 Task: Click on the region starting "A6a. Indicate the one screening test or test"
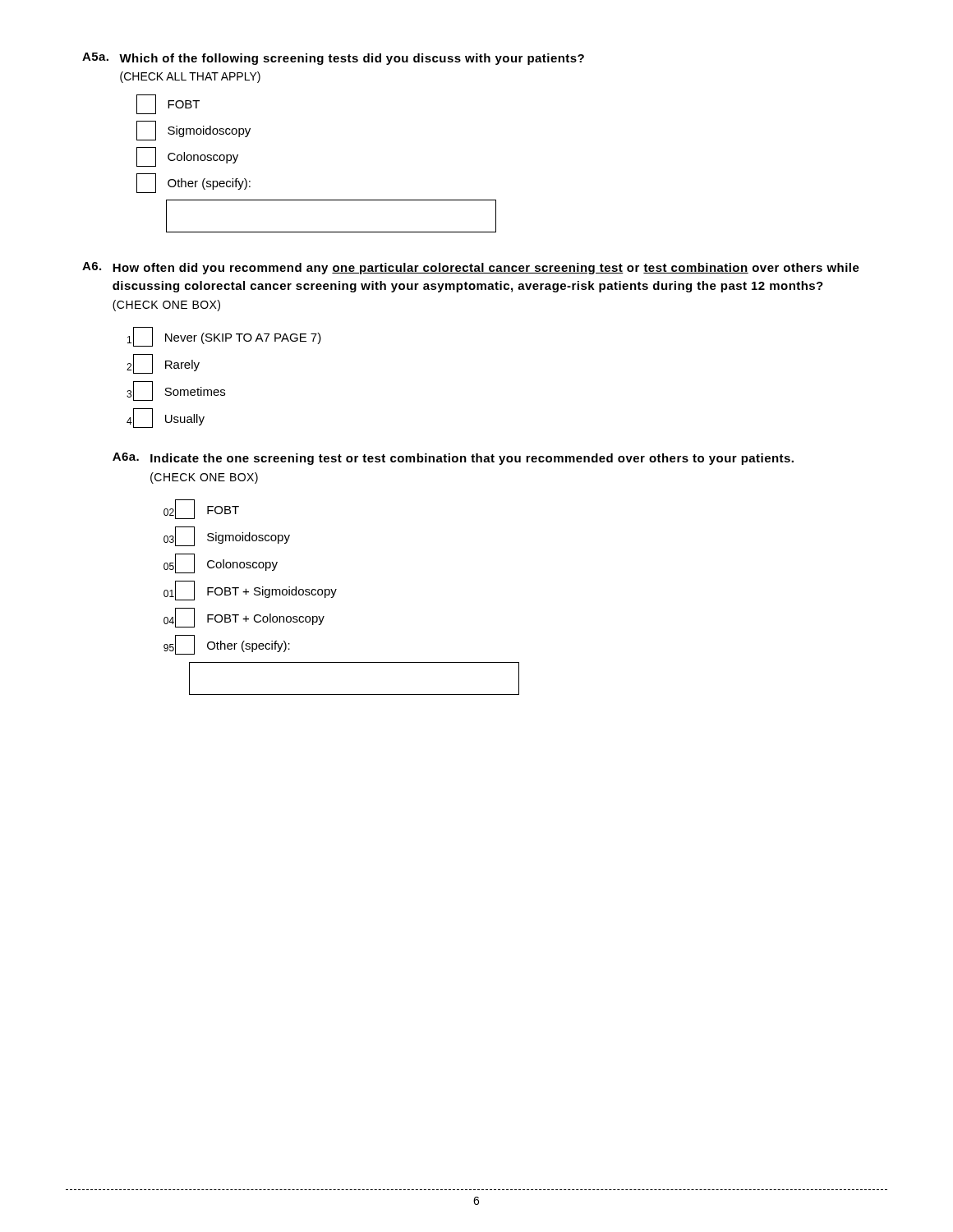453,459
